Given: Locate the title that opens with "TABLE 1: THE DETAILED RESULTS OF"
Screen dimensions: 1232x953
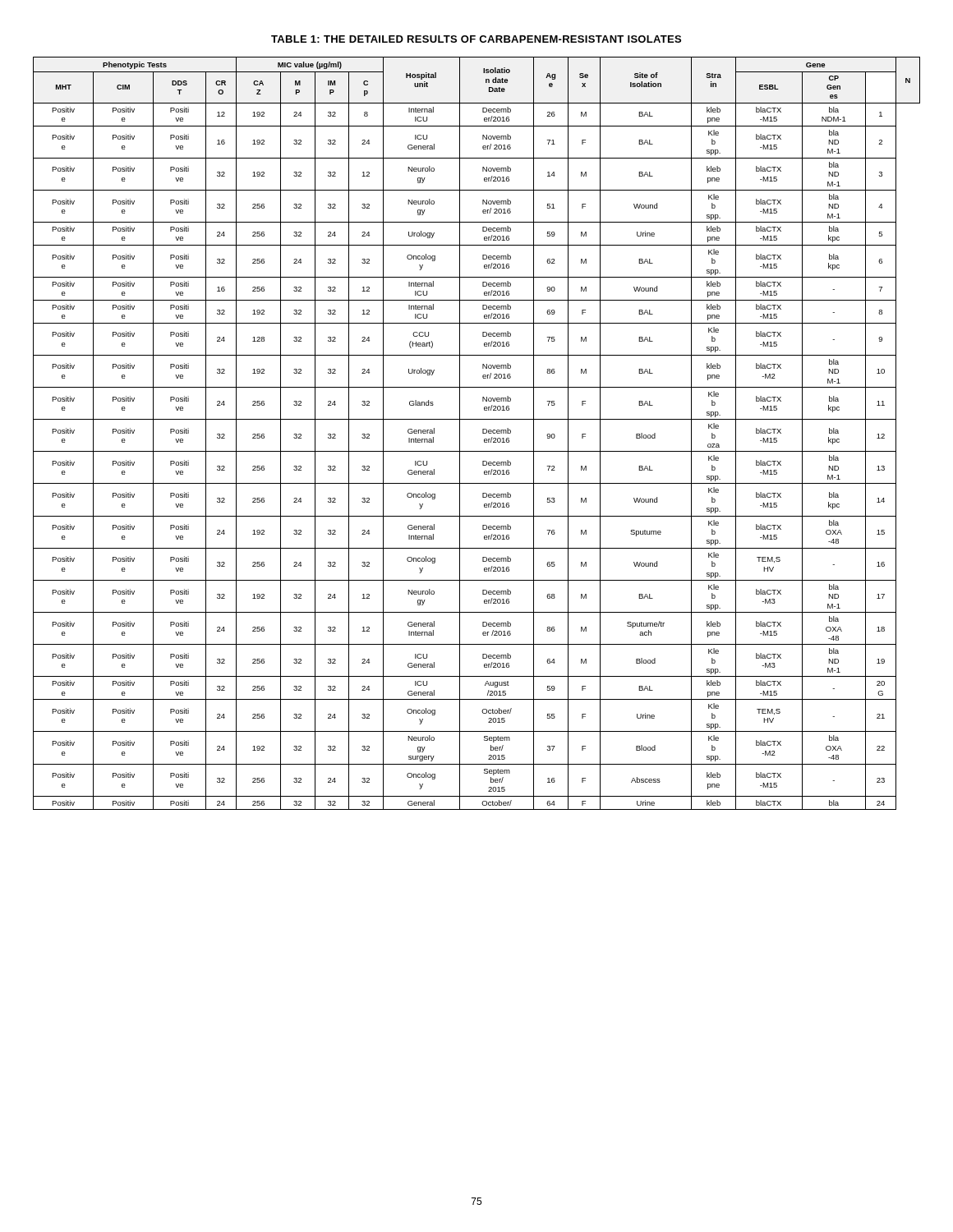Looking at the screenshot, I should click(x=476, y=39).
